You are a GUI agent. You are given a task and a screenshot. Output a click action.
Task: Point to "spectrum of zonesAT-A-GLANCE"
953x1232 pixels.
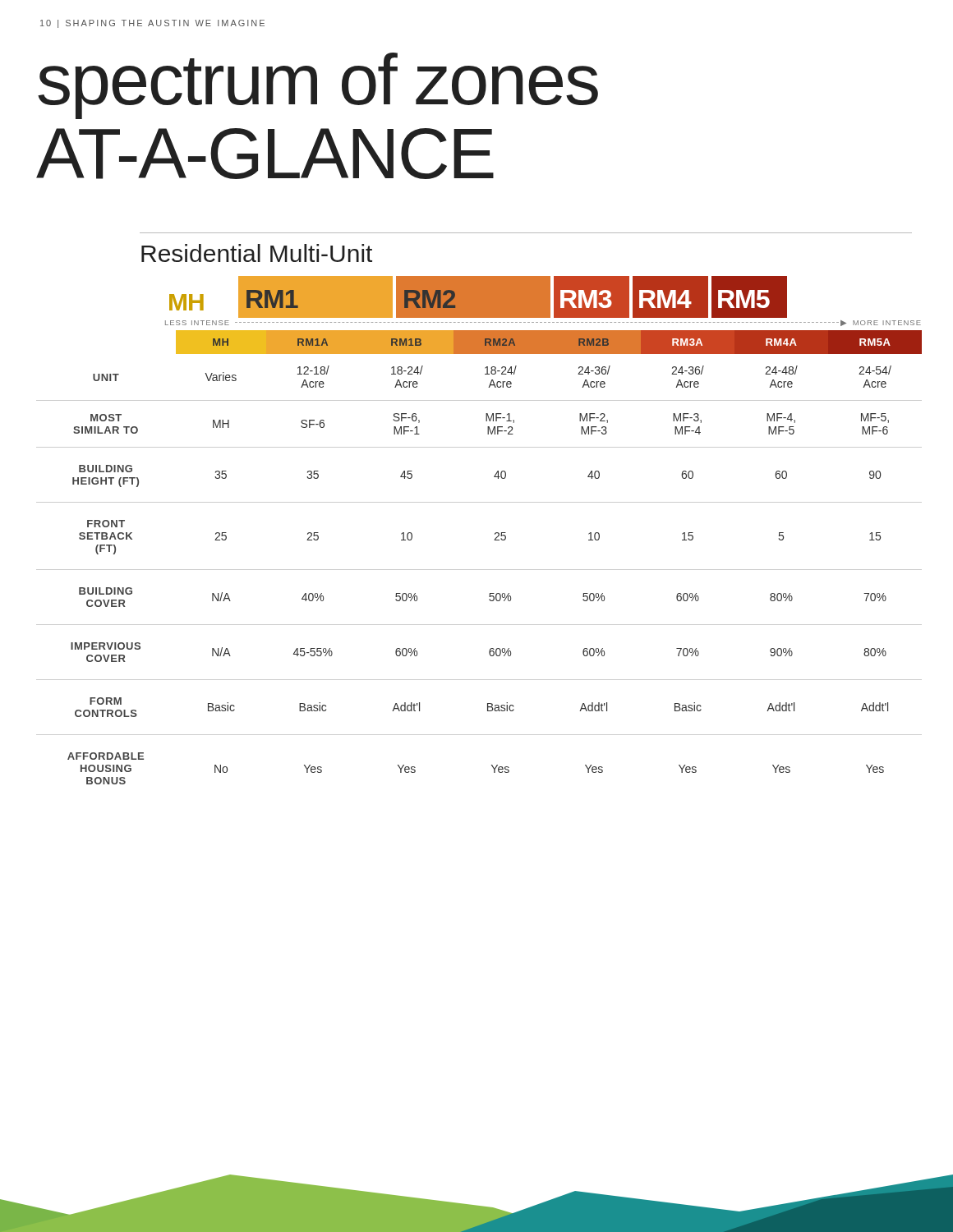(317, 116)
